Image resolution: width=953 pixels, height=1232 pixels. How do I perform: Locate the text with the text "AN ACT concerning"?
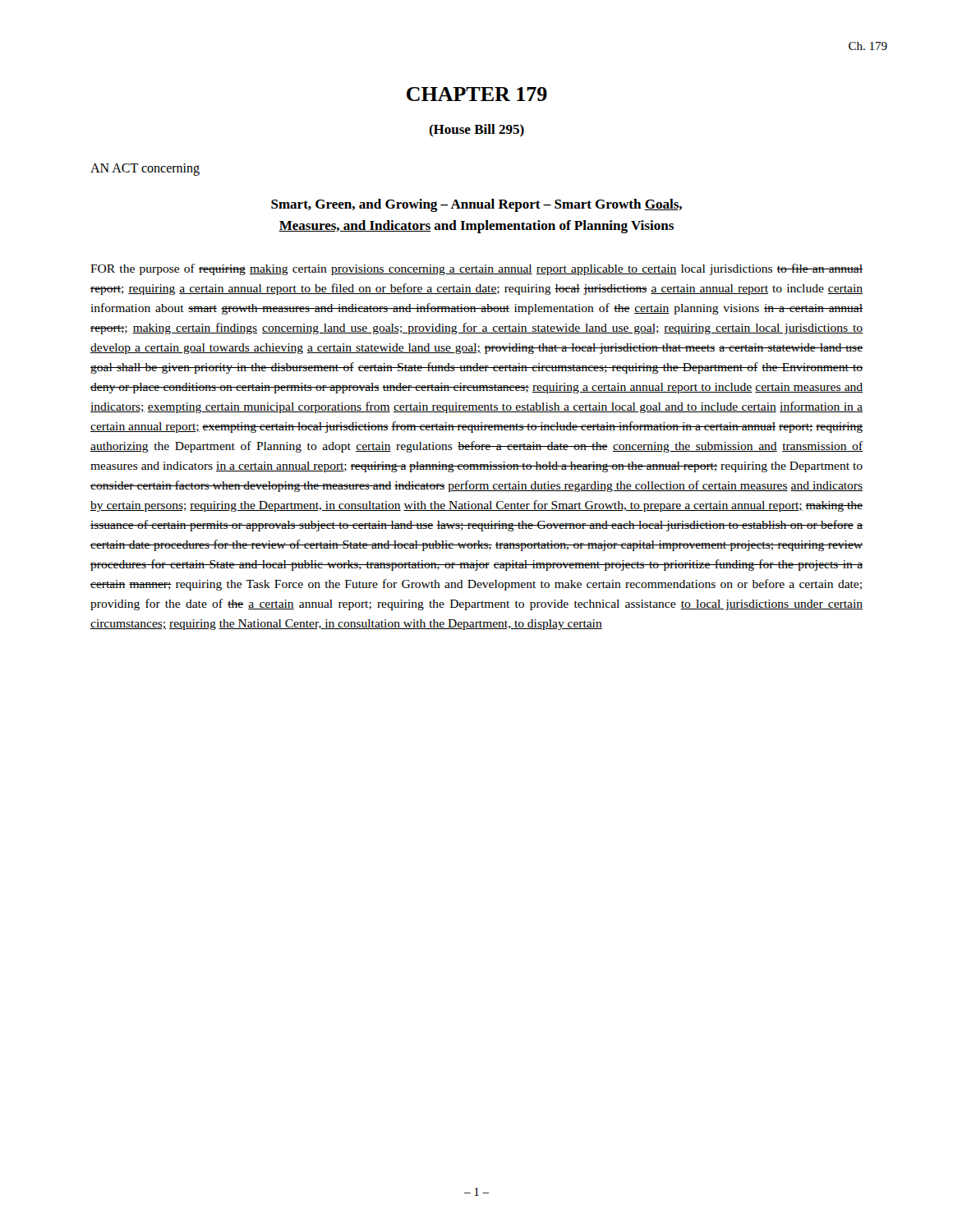coord(145,168)
